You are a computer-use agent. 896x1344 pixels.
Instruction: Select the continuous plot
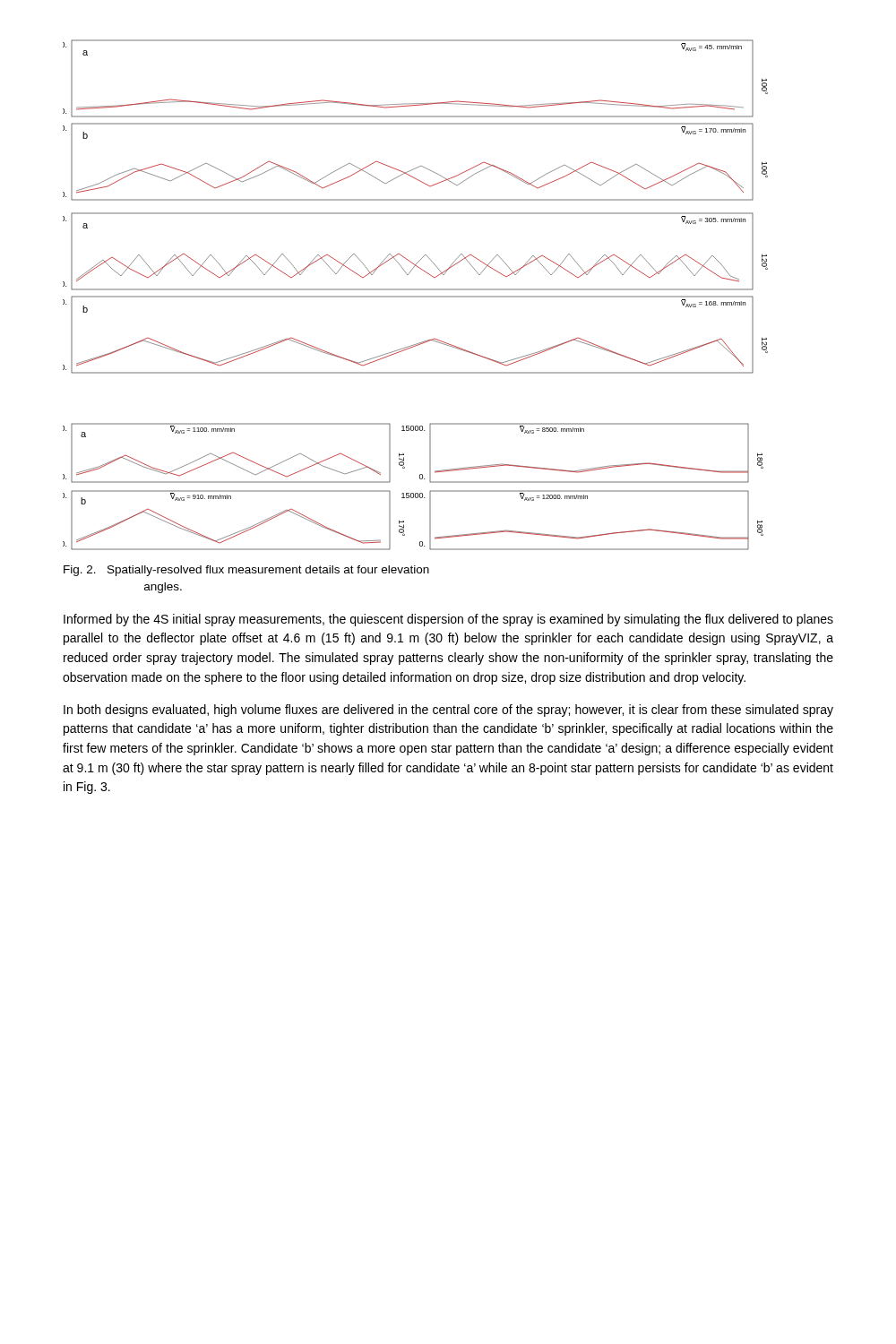pyautogui.click(x=448, y=297)
